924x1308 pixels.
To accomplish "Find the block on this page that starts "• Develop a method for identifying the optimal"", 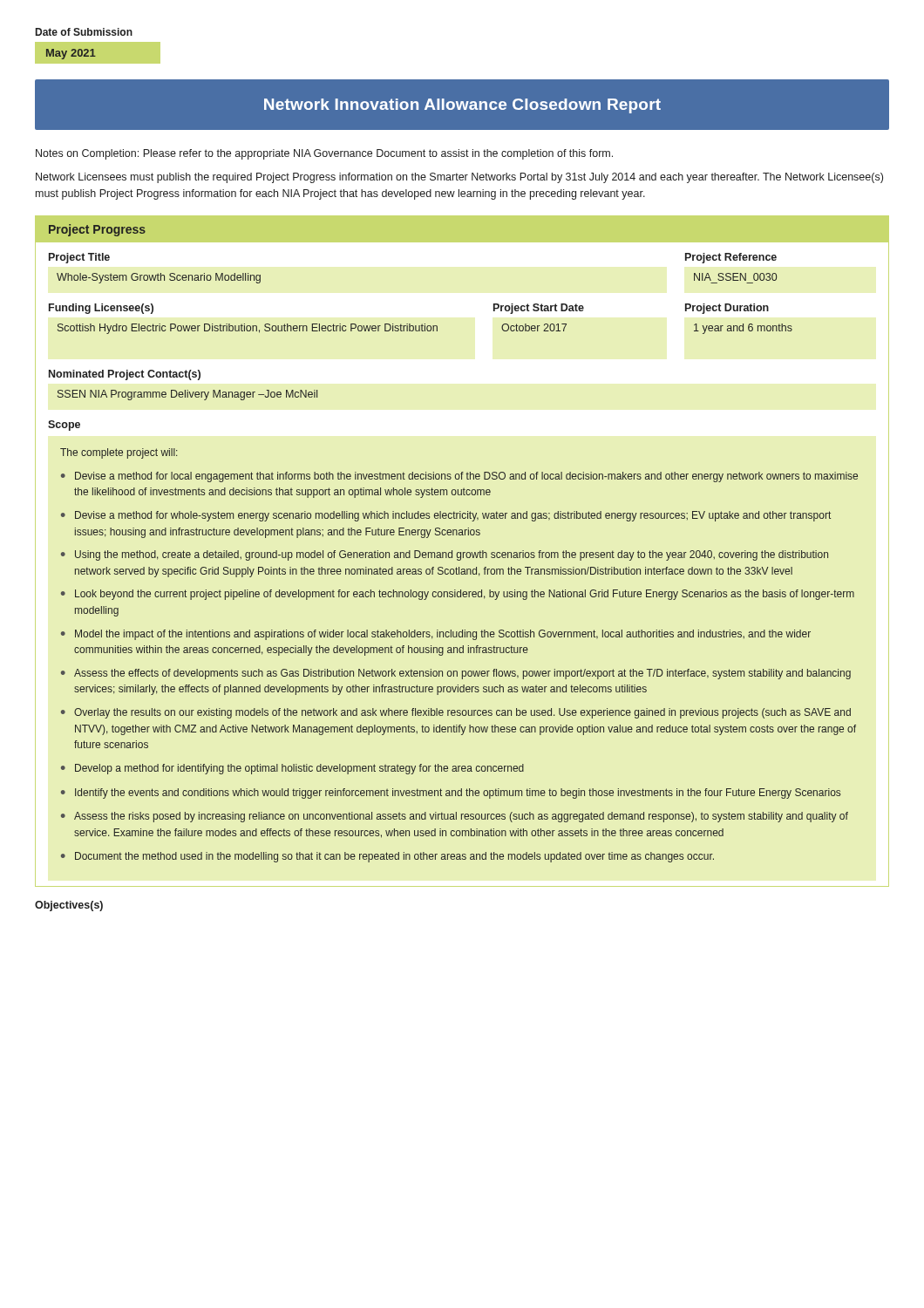I will click(x=462, y=769).
